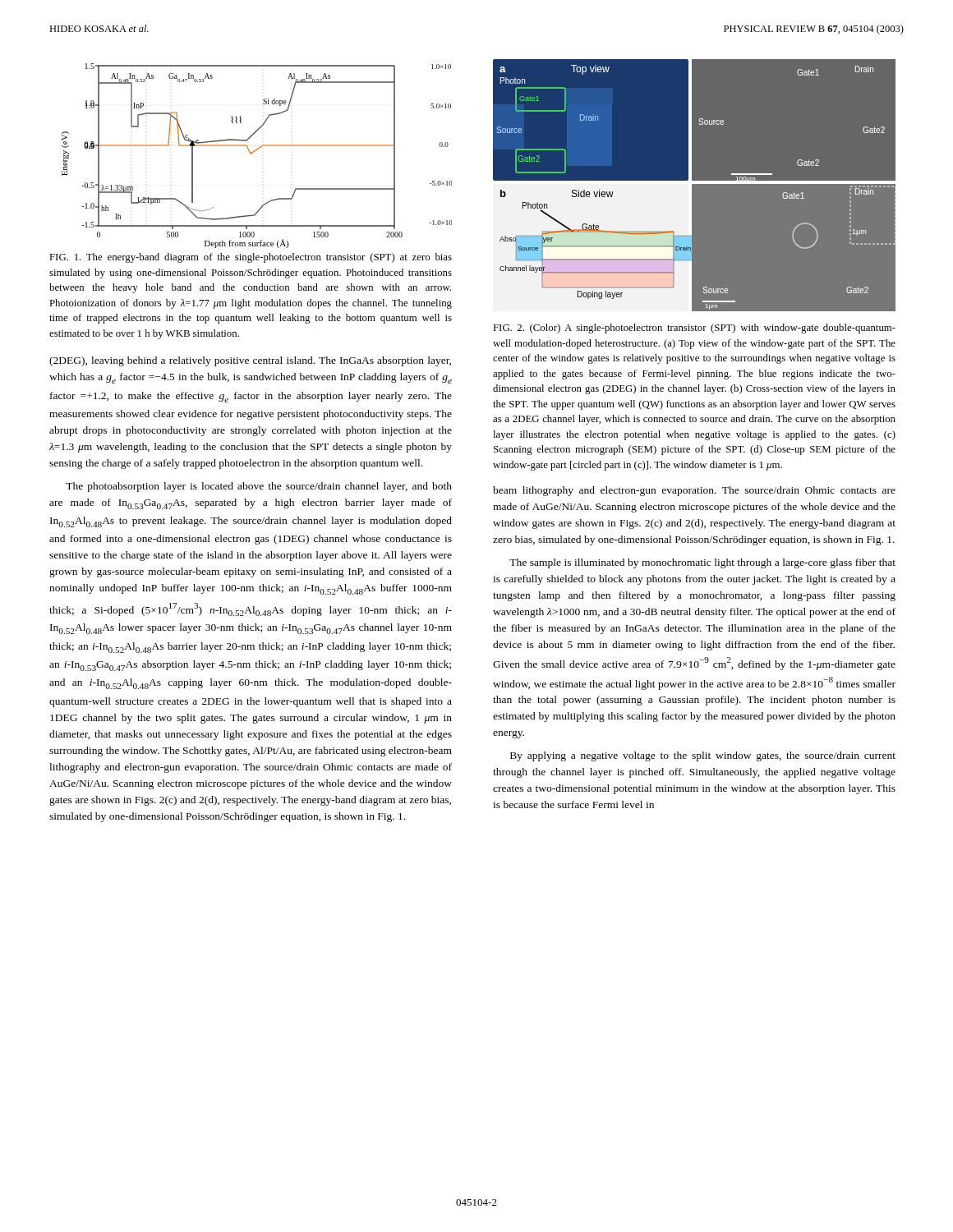Locate the caption that opens with "FIG. 2. (Color) A single-photoelectron transistor"

[x=694, y=396]
